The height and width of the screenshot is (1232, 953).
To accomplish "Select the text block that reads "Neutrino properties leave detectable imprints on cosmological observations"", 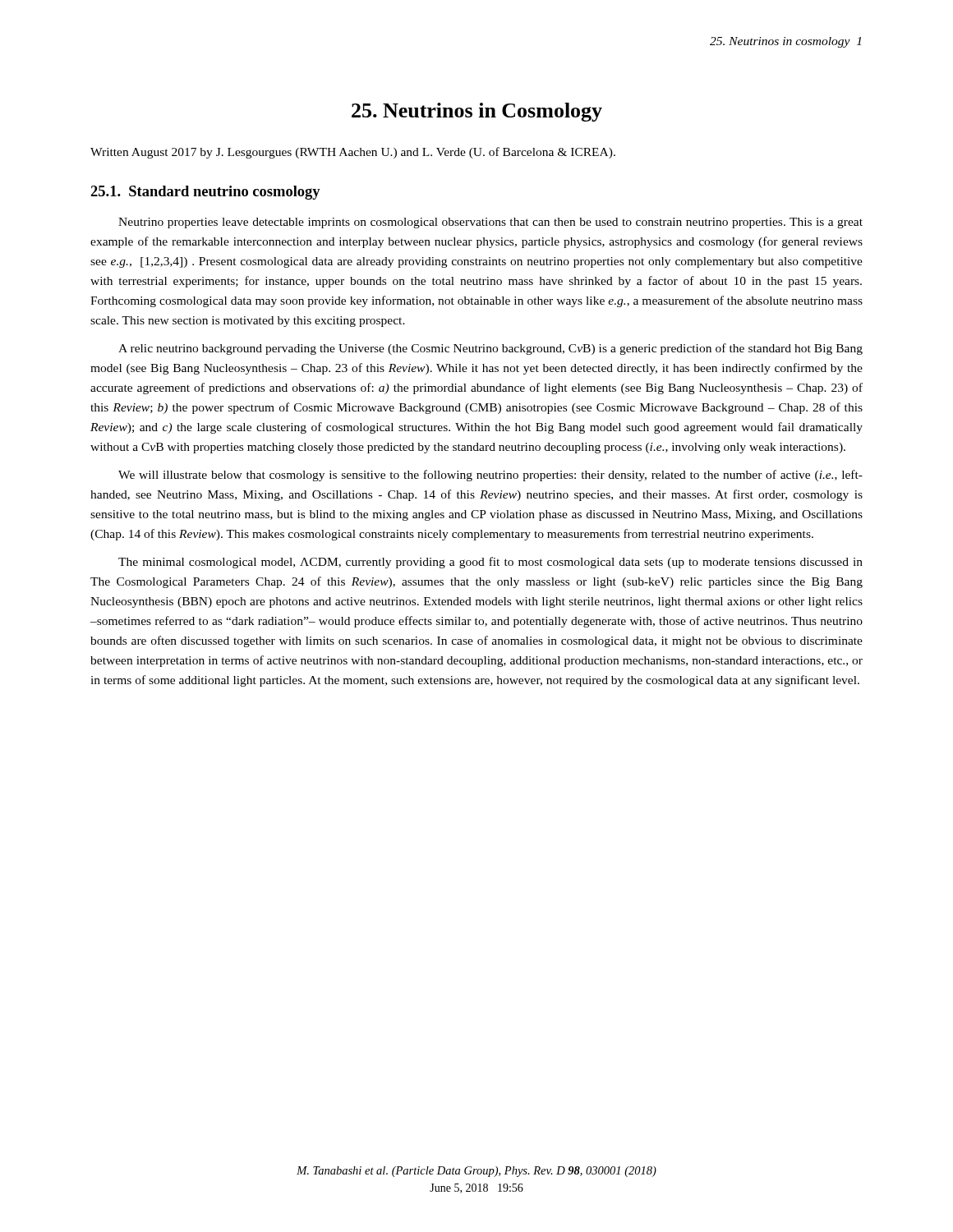I will [x=476, y=271].
